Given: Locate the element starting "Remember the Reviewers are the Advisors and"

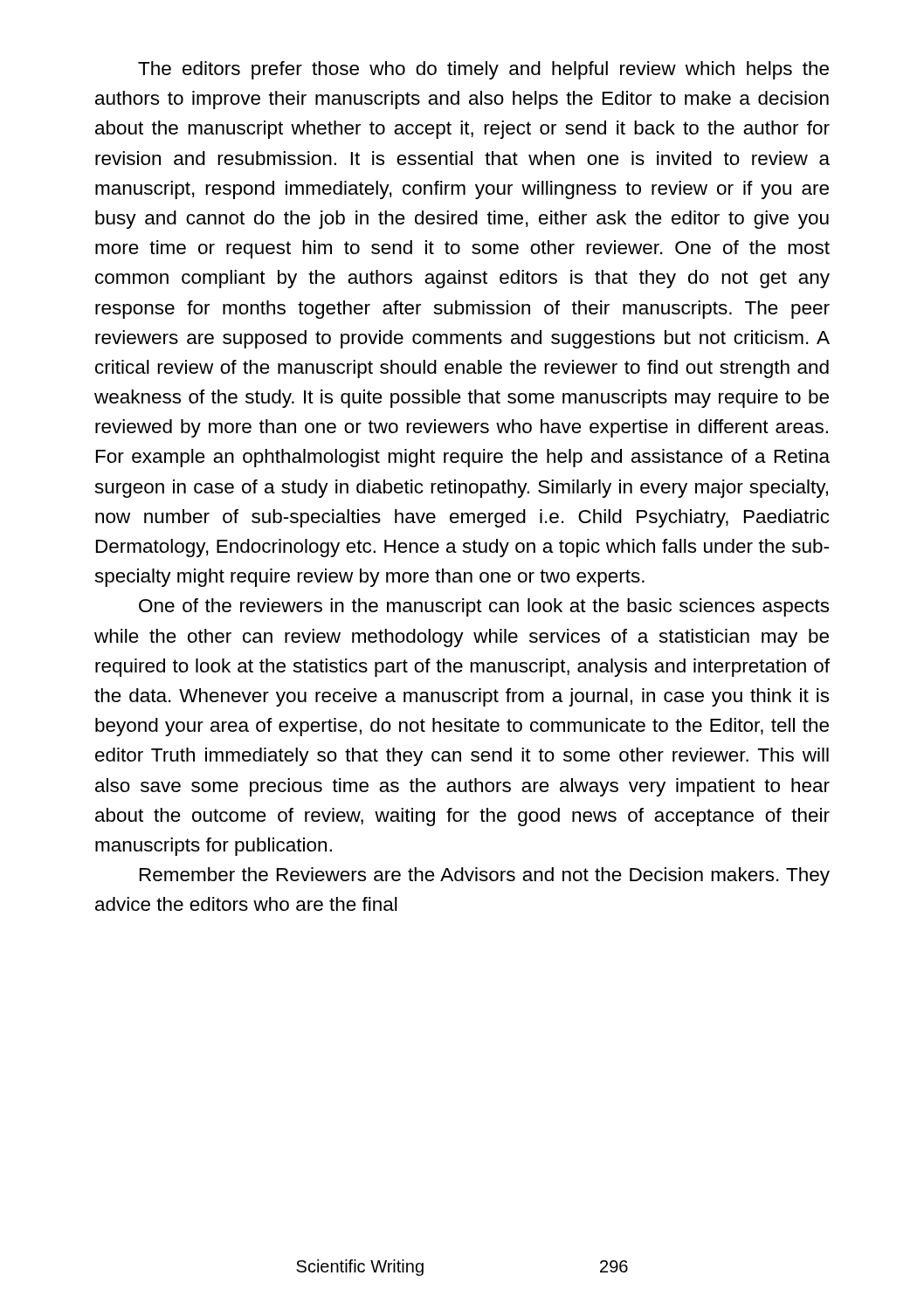Looking at the screenshot, I should click(462, 890).
